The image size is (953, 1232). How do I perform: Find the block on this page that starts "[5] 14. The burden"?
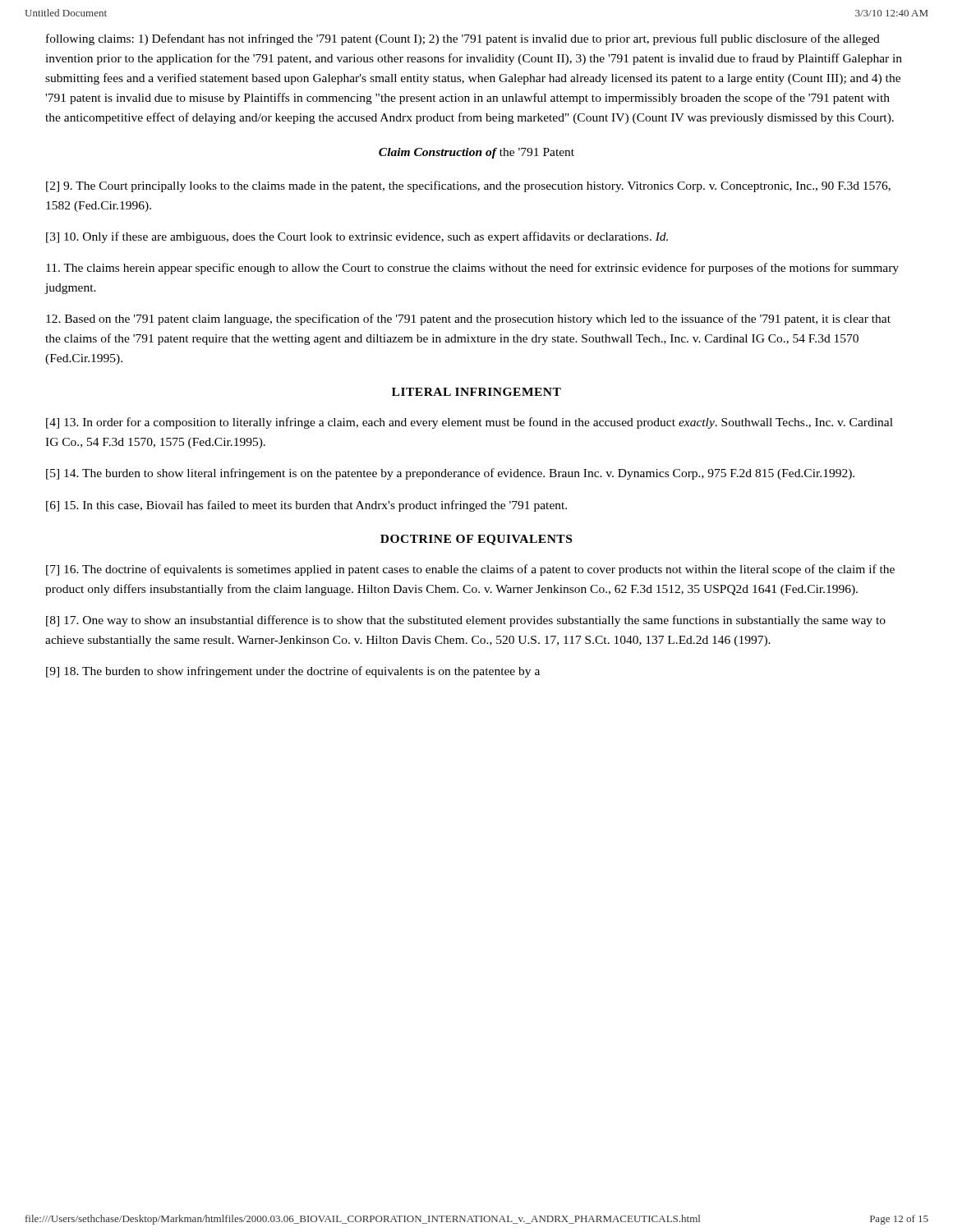pos(450,473)
